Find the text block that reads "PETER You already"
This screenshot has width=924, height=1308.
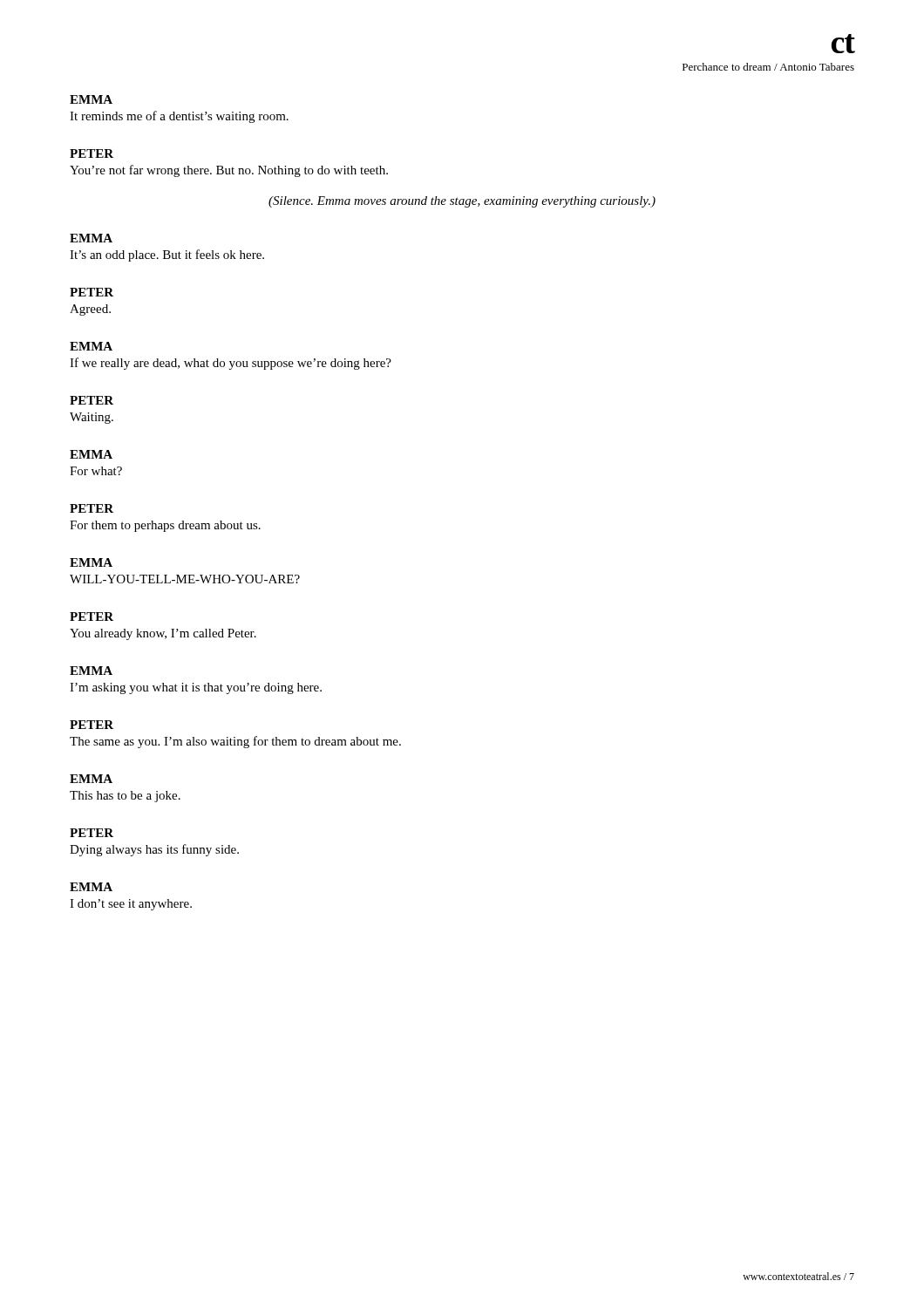click(x=92, y=617)
